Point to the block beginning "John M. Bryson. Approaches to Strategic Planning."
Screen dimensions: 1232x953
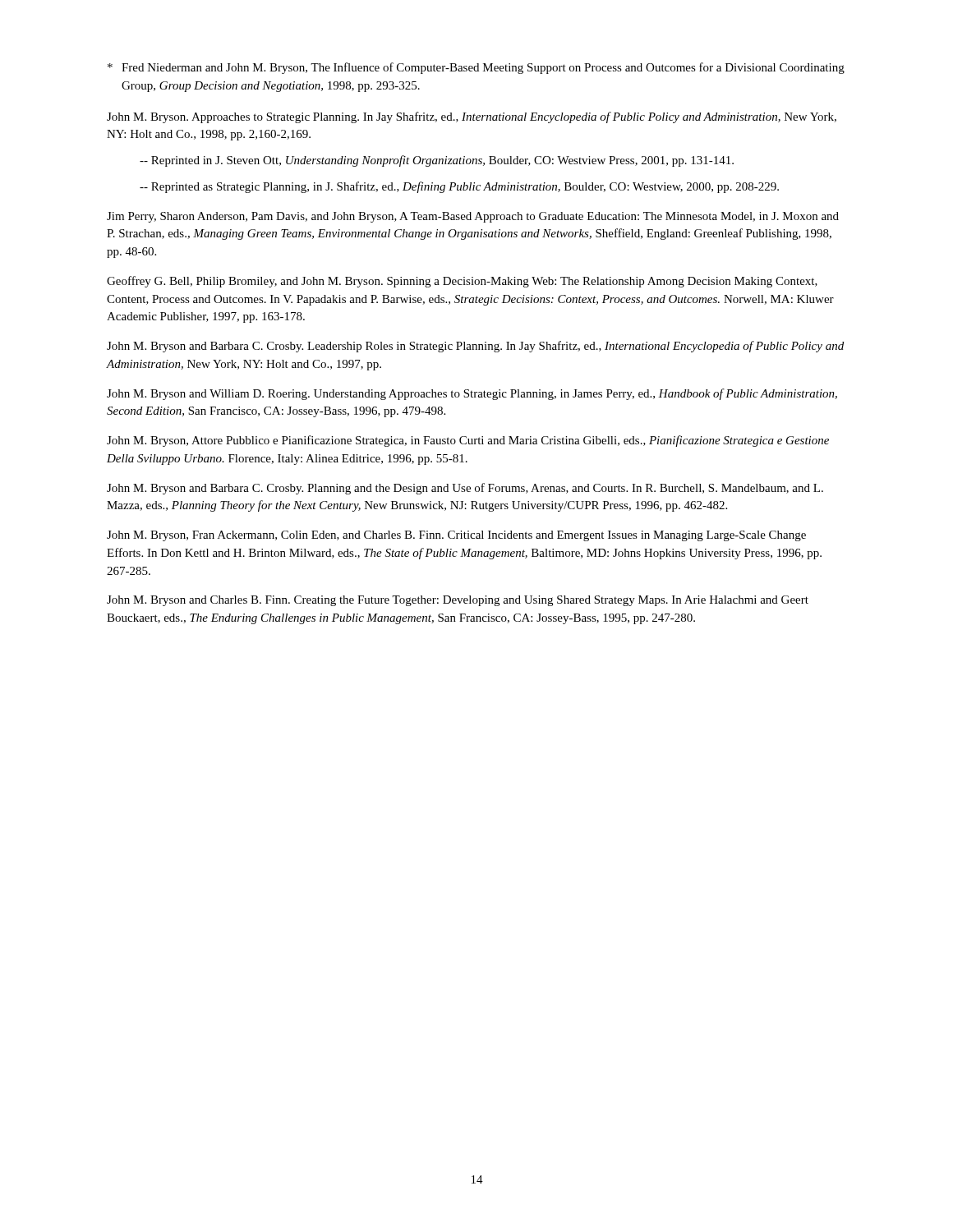pos(476,152)
